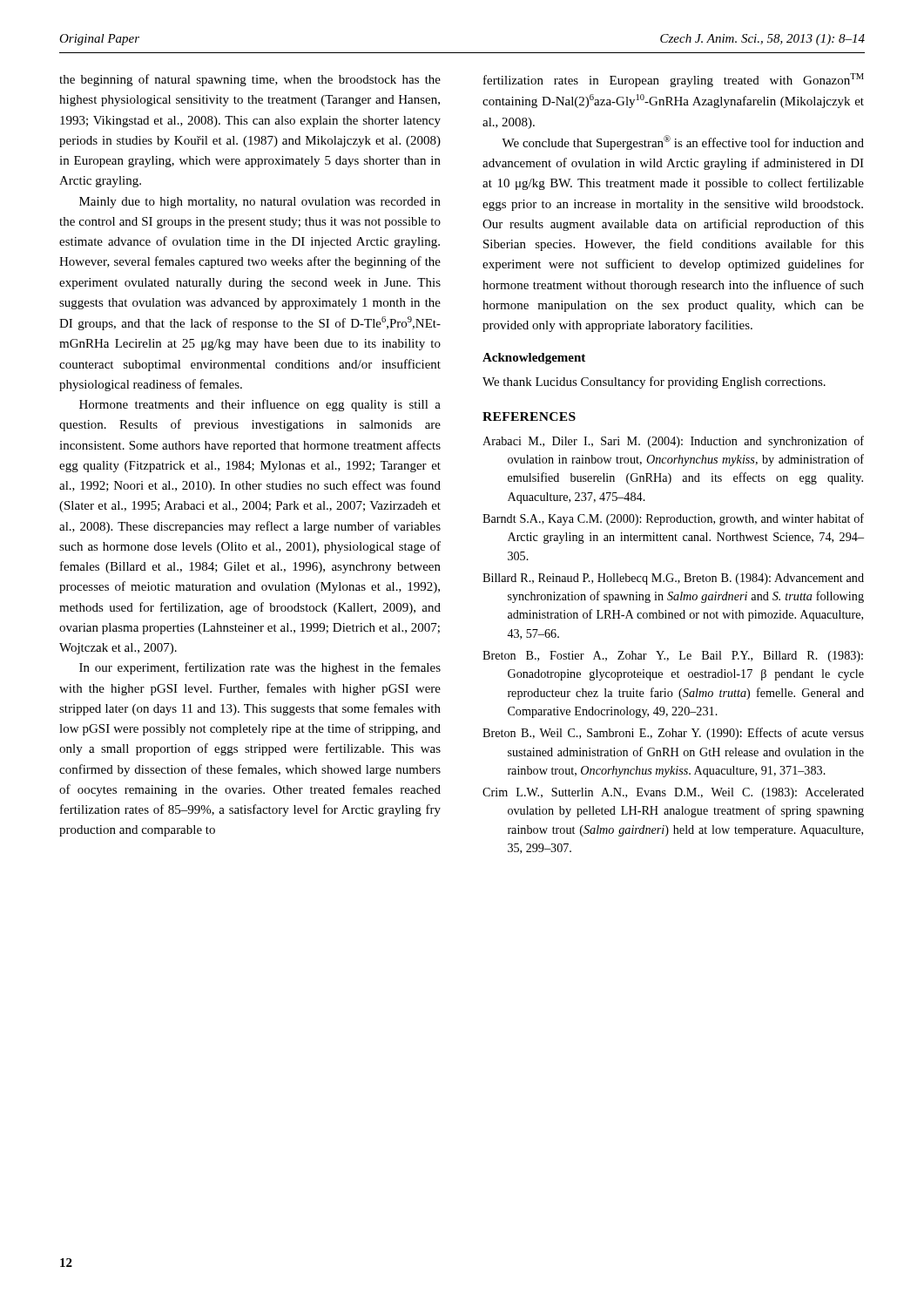This screenshot has height=1307, width=924.
Task: Click on the list item containing "Billard R., Reinaud P.,"
Action: click(x=673, y=605)
